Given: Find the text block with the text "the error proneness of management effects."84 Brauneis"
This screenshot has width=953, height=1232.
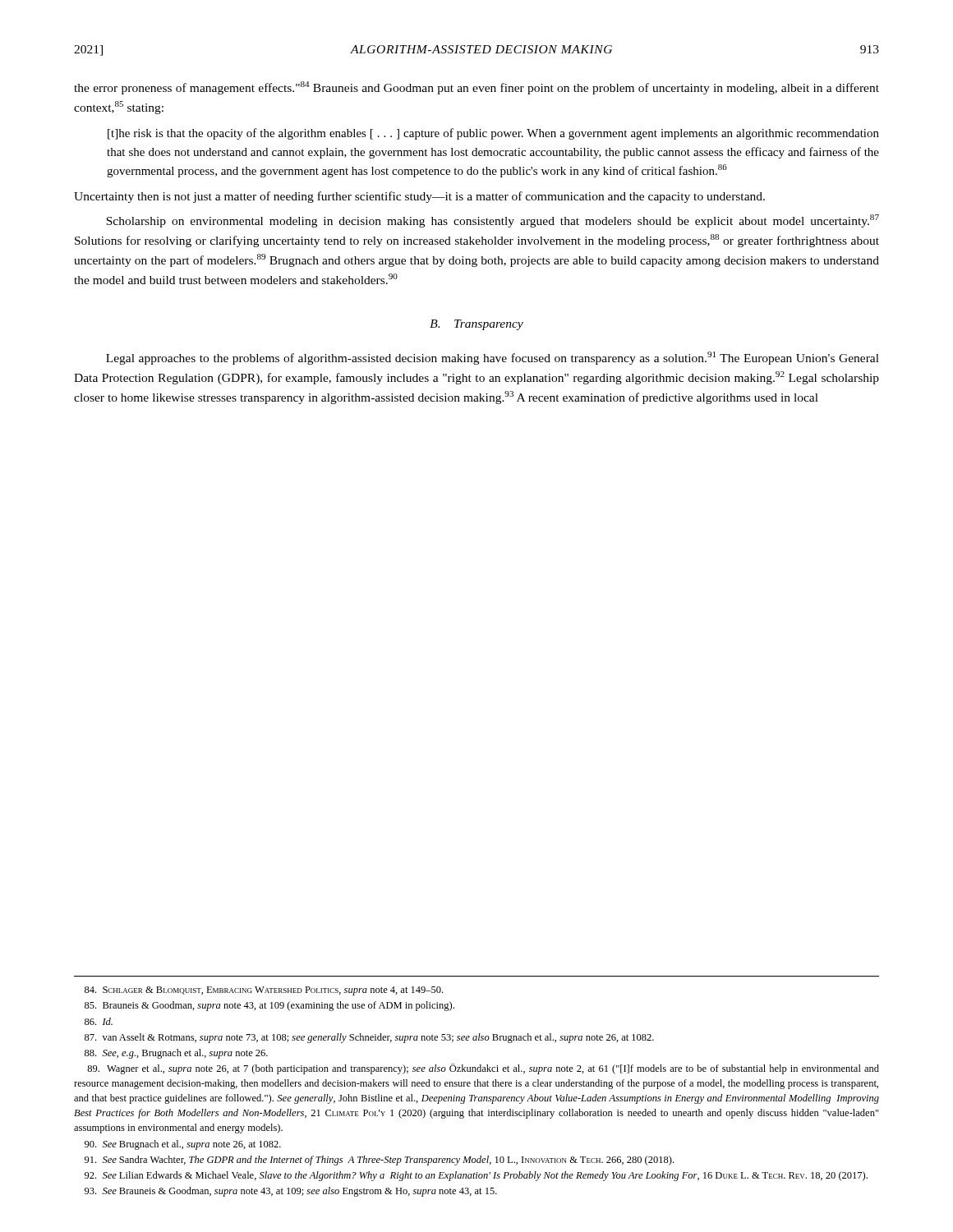Looking at the screenshot, I should (476, 96).
